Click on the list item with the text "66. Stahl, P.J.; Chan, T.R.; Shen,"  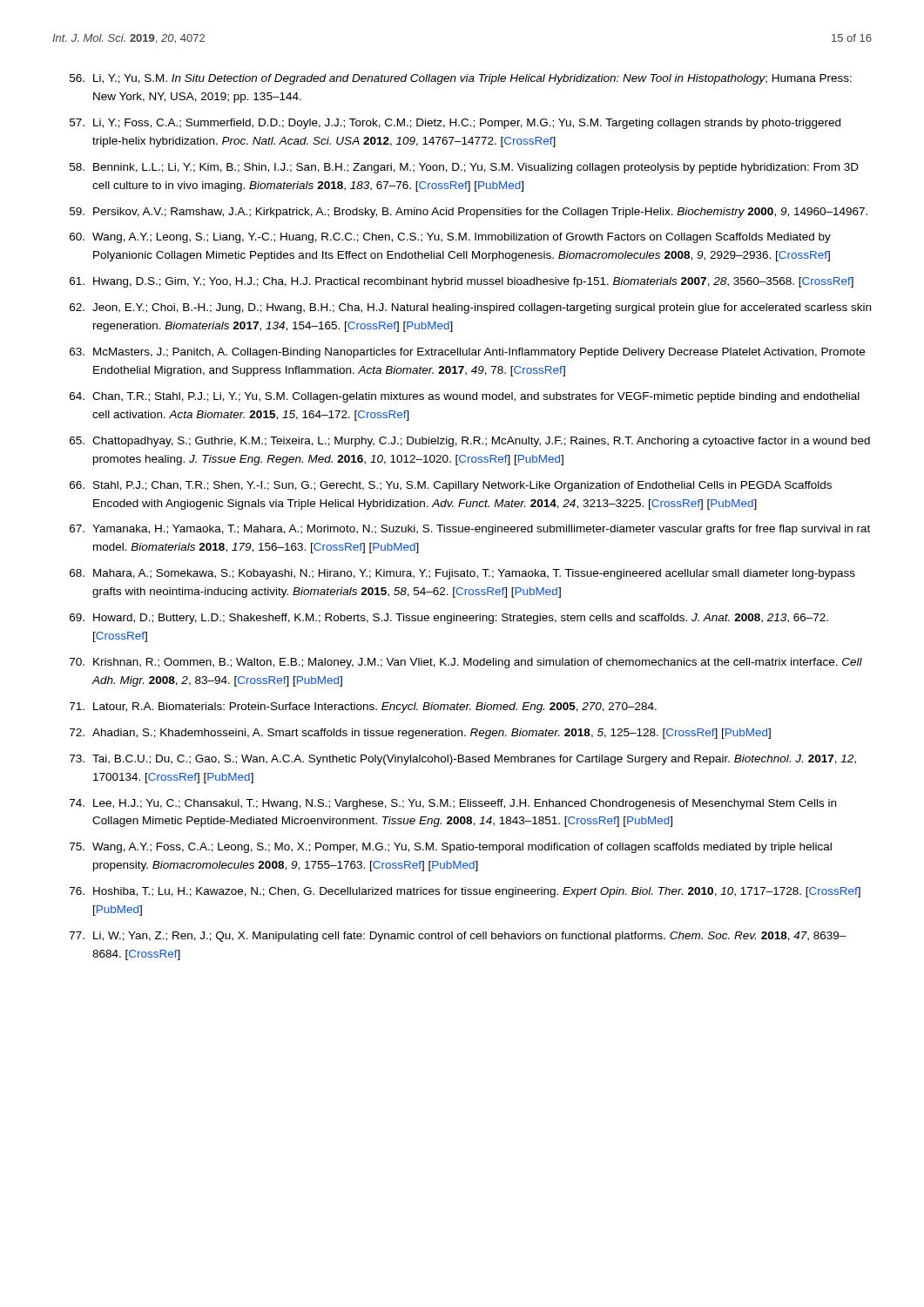pyautogui.click(x=462, y=495)
